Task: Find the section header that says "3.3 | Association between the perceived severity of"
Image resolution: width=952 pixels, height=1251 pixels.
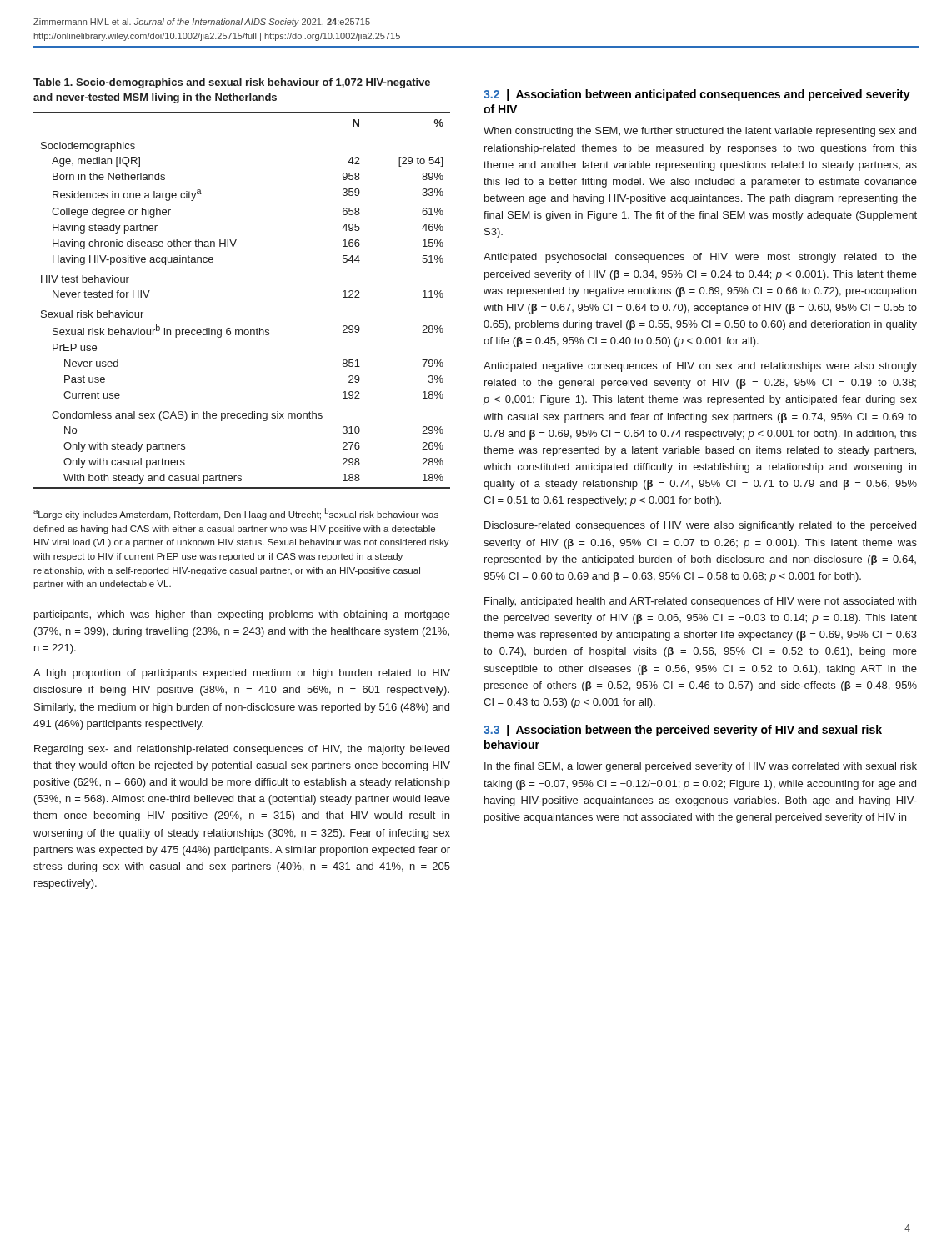Action: click(x=683, y=737)
